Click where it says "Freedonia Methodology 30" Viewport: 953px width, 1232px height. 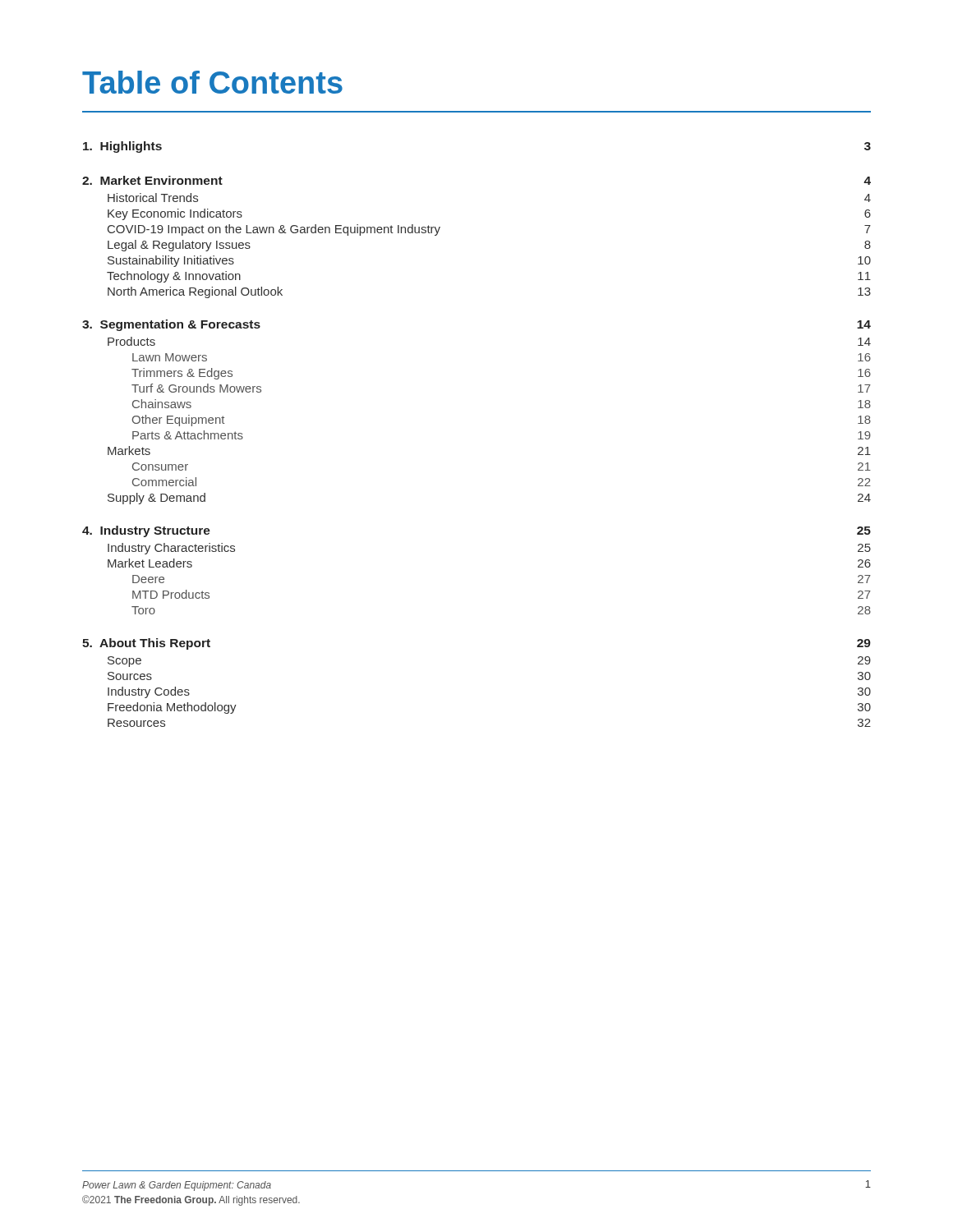(x=170, y=708)
